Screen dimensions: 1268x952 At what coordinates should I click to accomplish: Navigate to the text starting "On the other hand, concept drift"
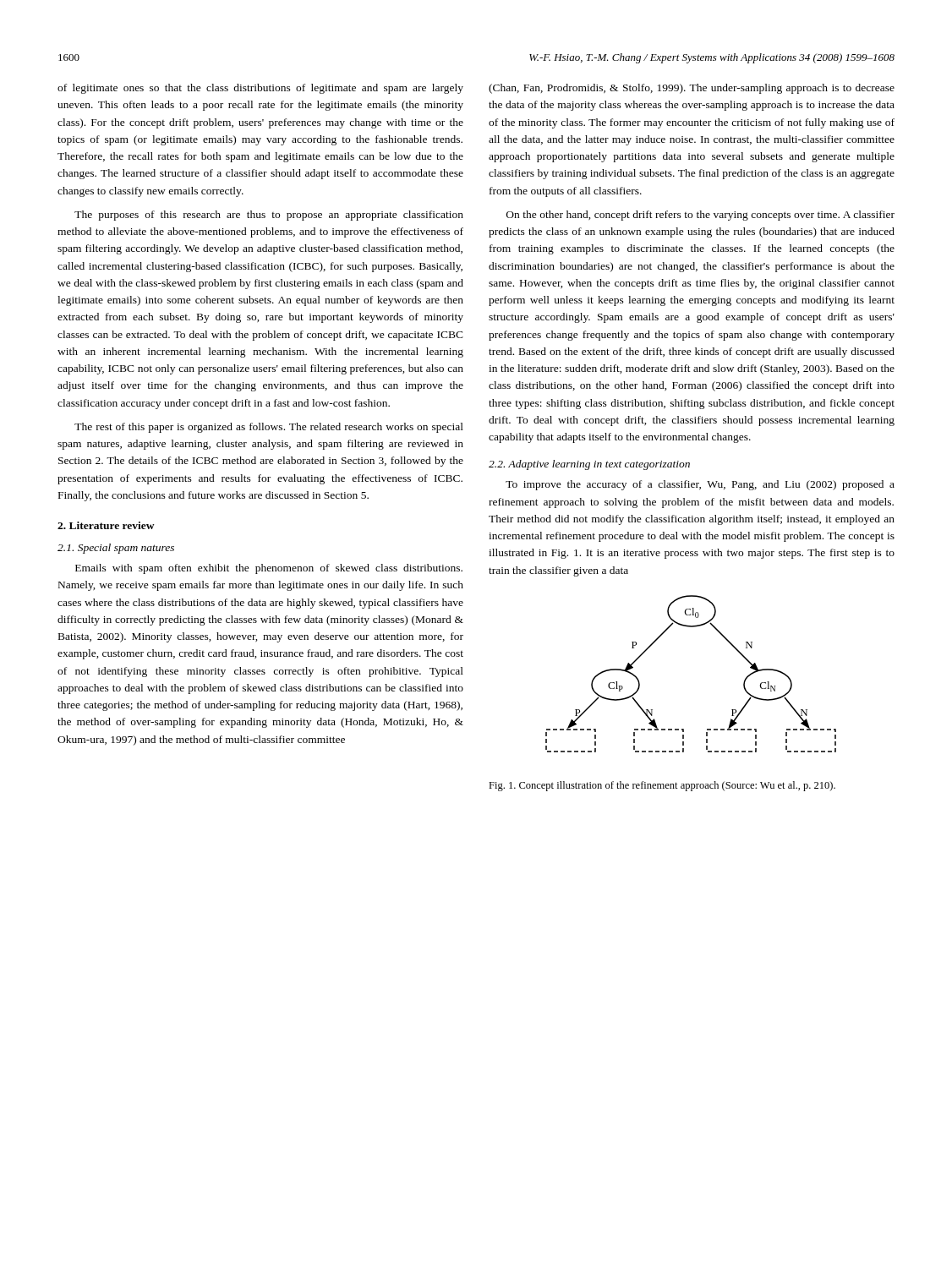692,326
